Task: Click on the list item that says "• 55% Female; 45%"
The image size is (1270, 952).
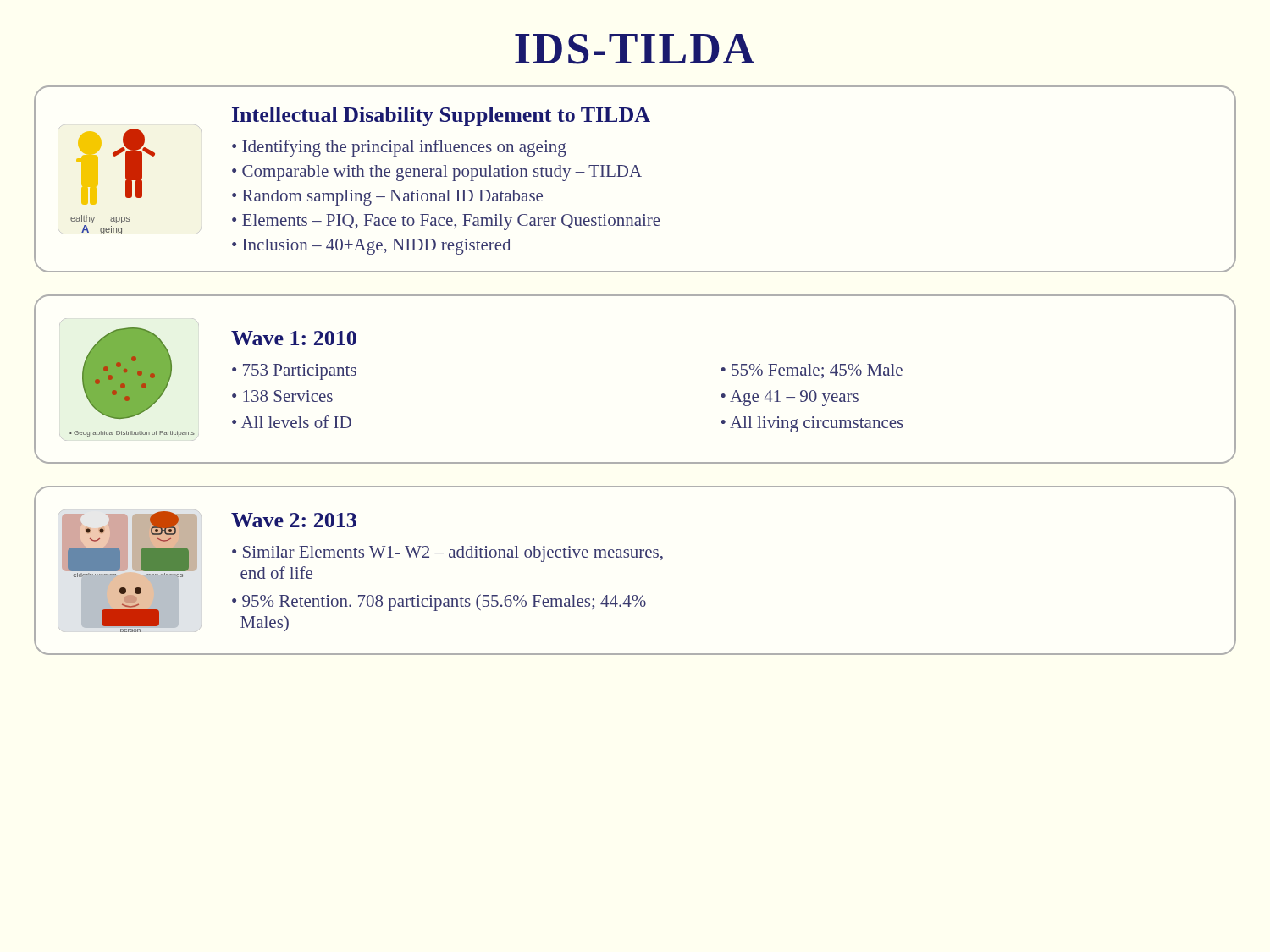Action: click(x=812, y=369)
